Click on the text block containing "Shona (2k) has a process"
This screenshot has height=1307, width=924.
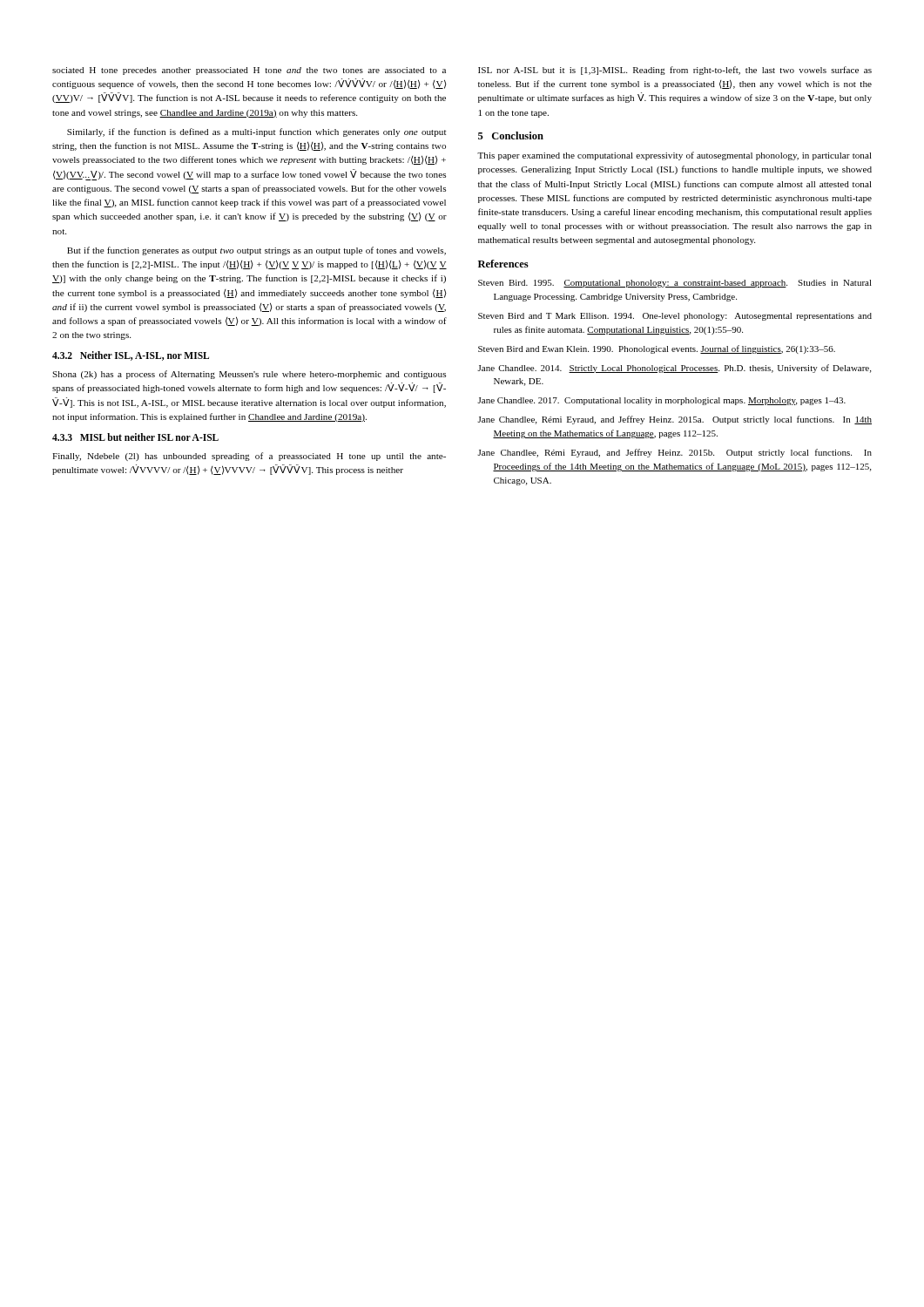[x=249, y=395]
